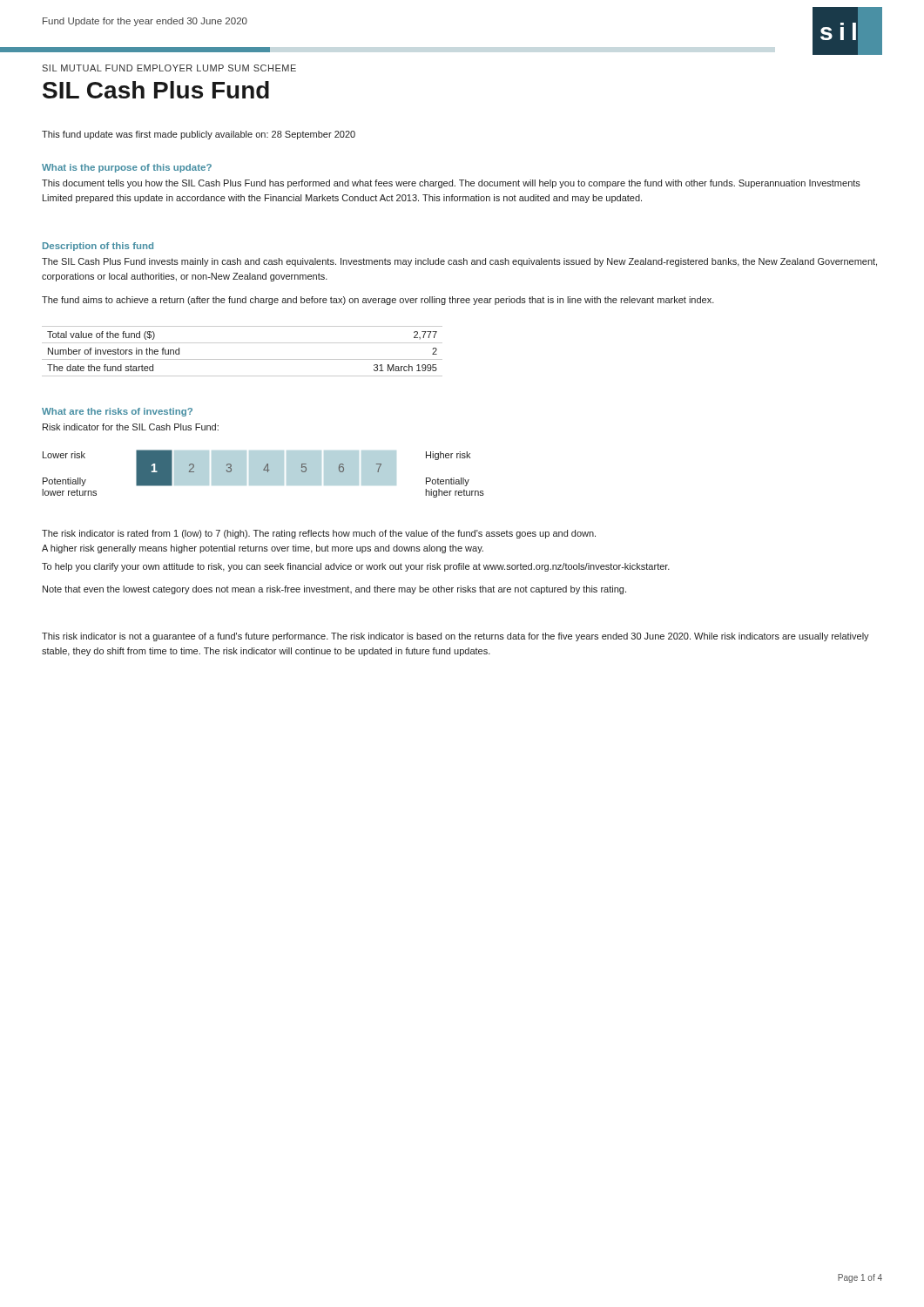Select the passage starting "Note that even the lowest"
Viewport: 924px width, 1307px height.
334,589
